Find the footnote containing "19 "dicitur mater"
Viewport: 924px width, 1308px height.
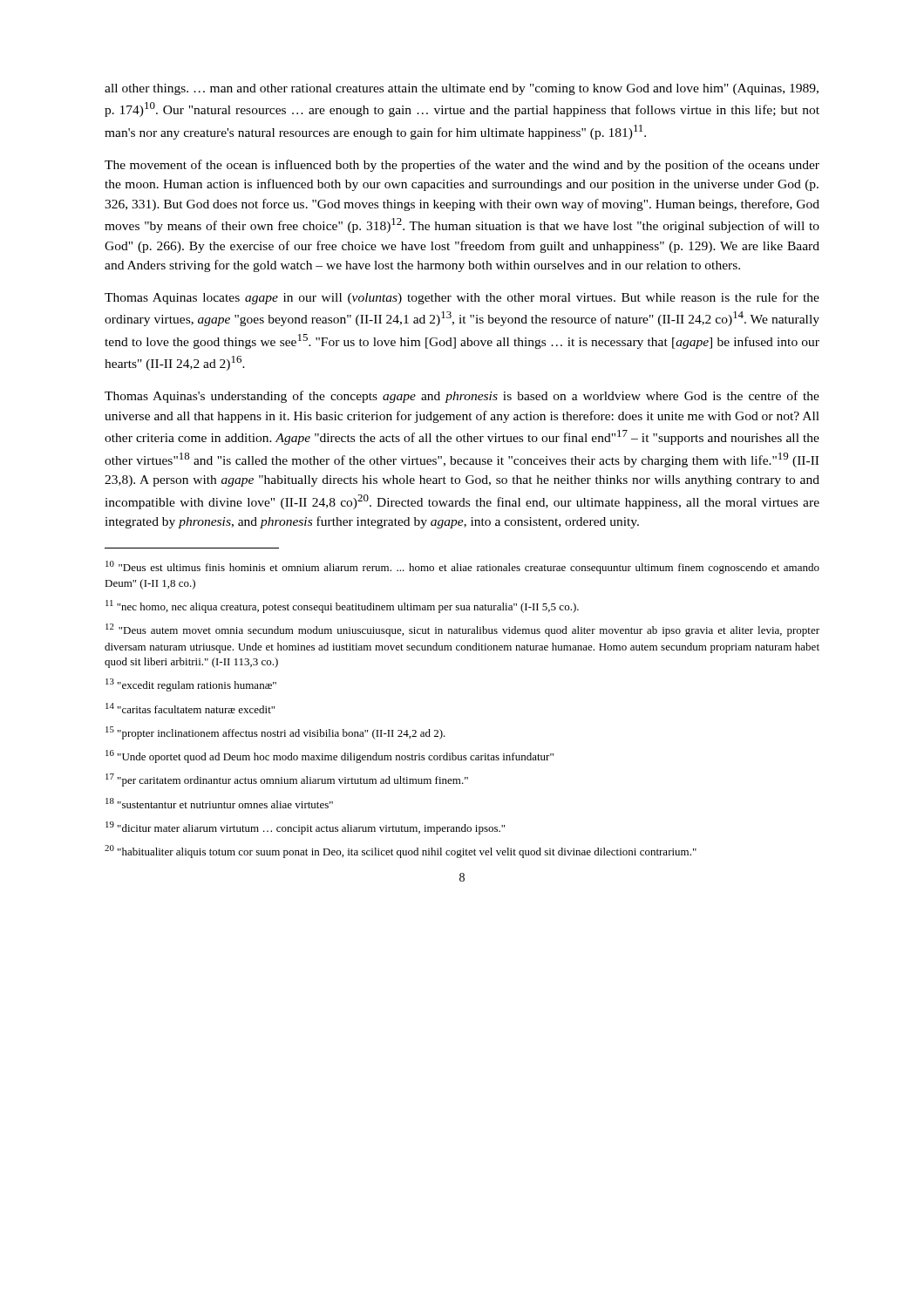tap(462, 827)
